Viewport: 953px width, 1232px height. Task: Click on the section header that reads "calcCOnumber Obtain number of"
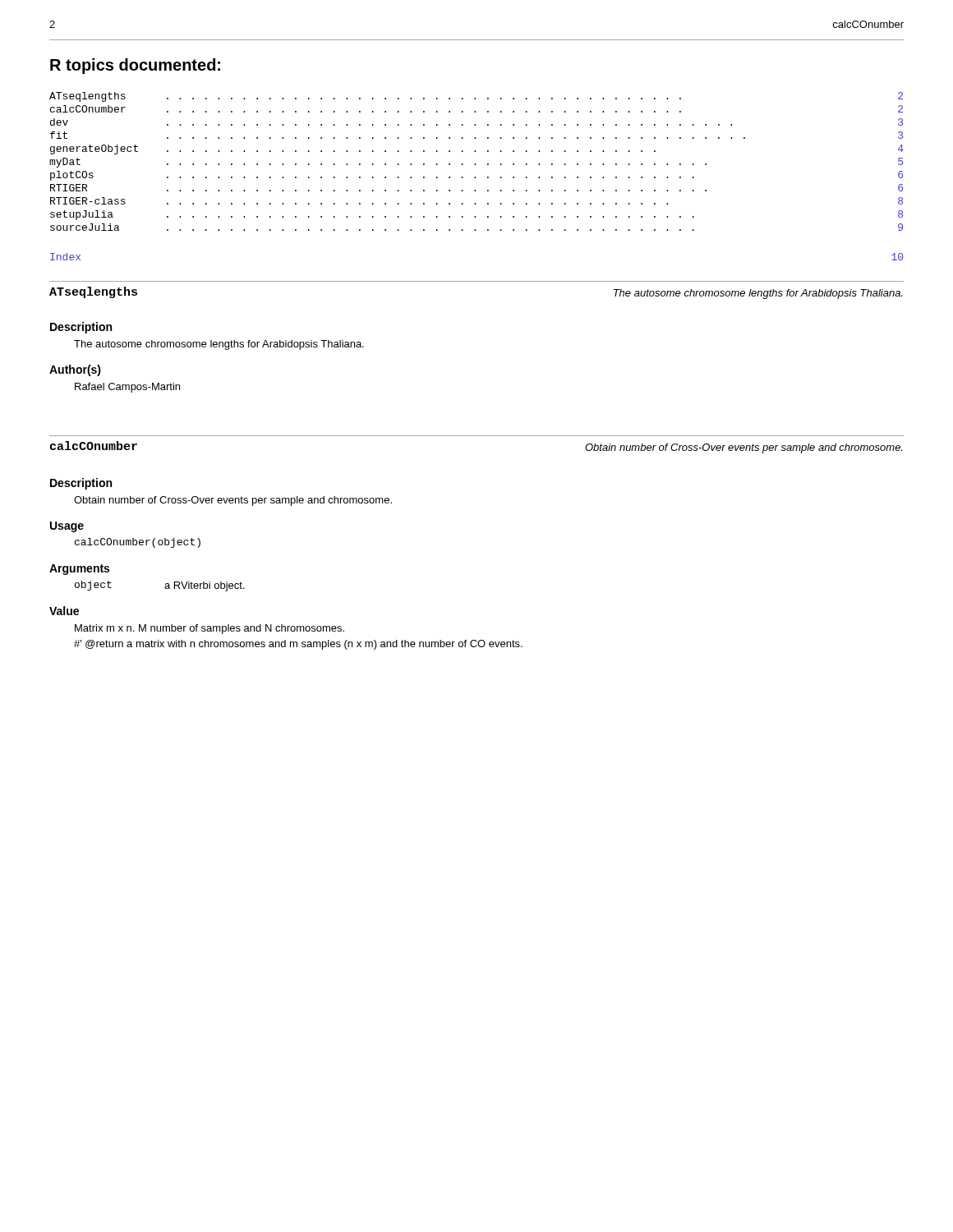point(476,447)
